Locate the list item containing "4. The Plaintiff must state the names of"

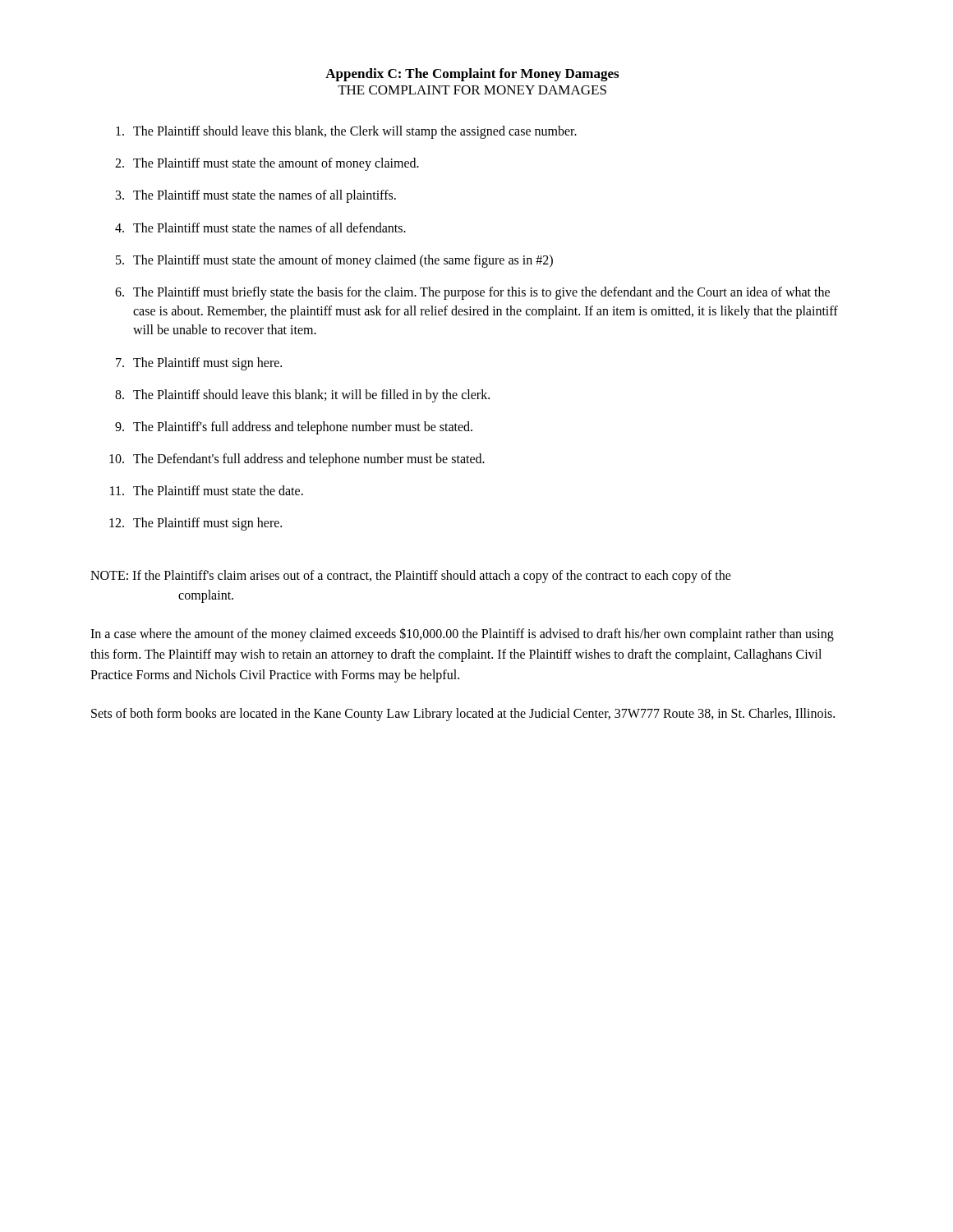[x=260, y=228]
